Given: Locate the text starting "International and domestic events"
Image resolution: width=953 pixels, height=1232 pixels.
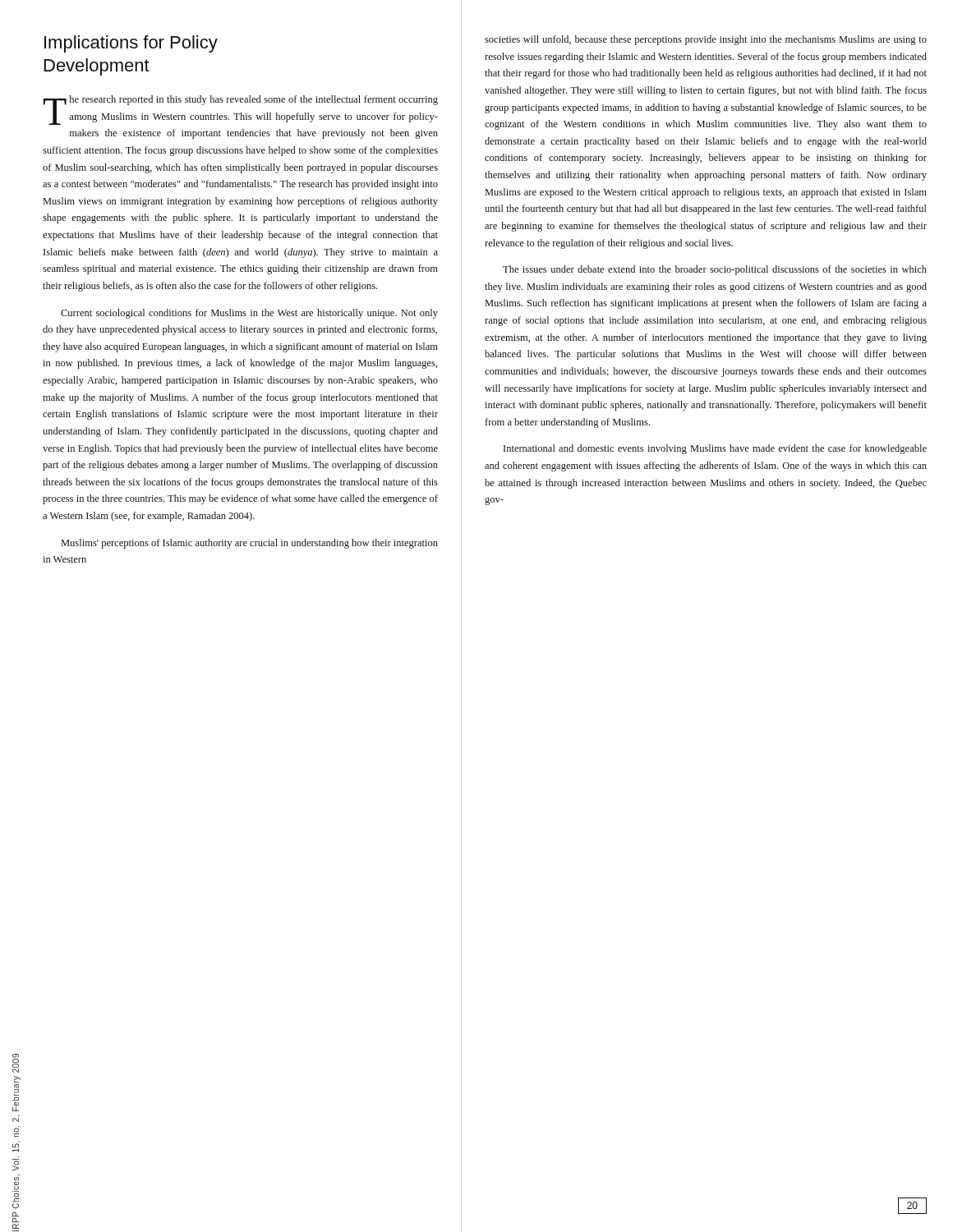Looking at the screenshot, I should (706, 474).
